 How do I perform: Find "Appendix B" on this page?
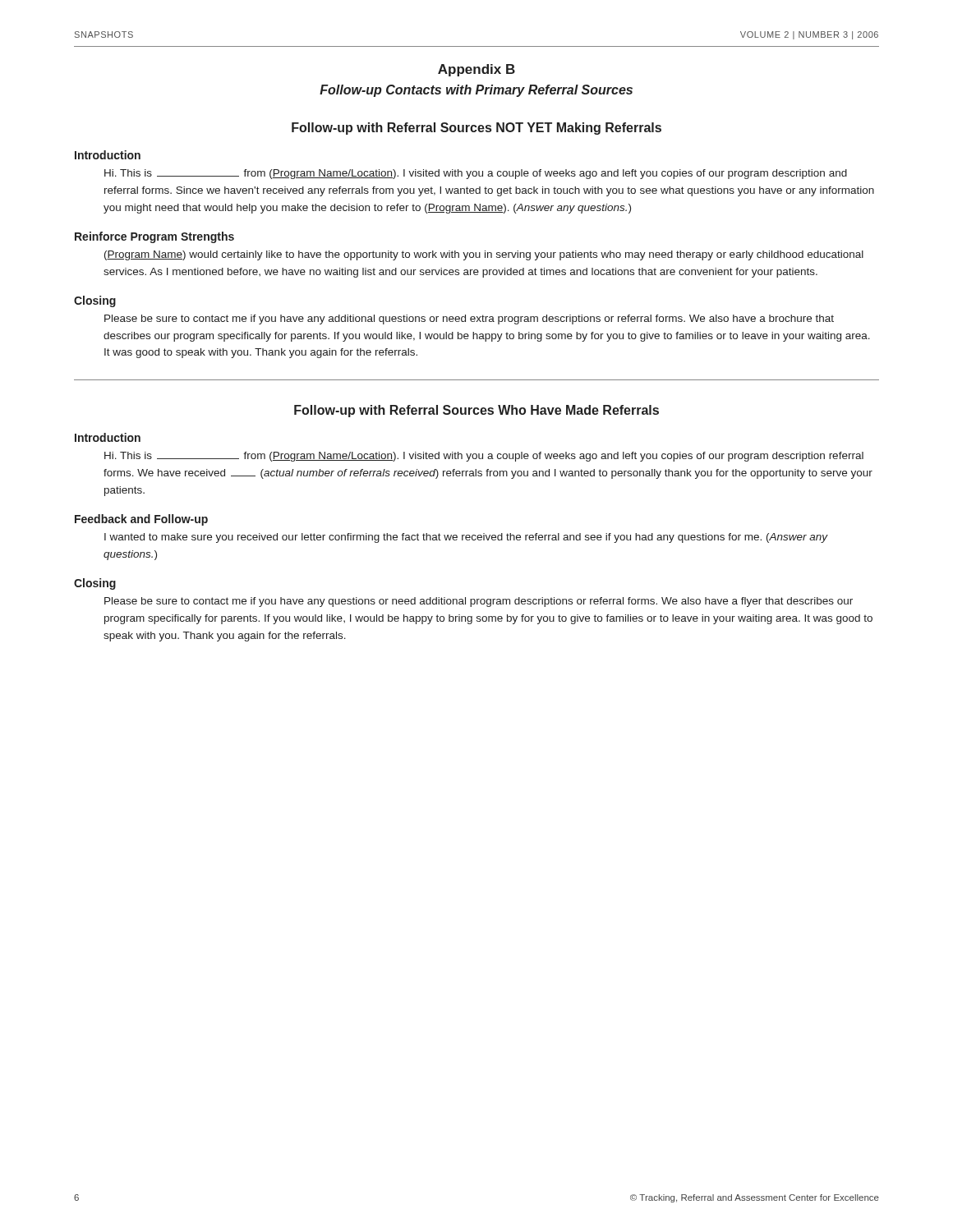[476, 69]
